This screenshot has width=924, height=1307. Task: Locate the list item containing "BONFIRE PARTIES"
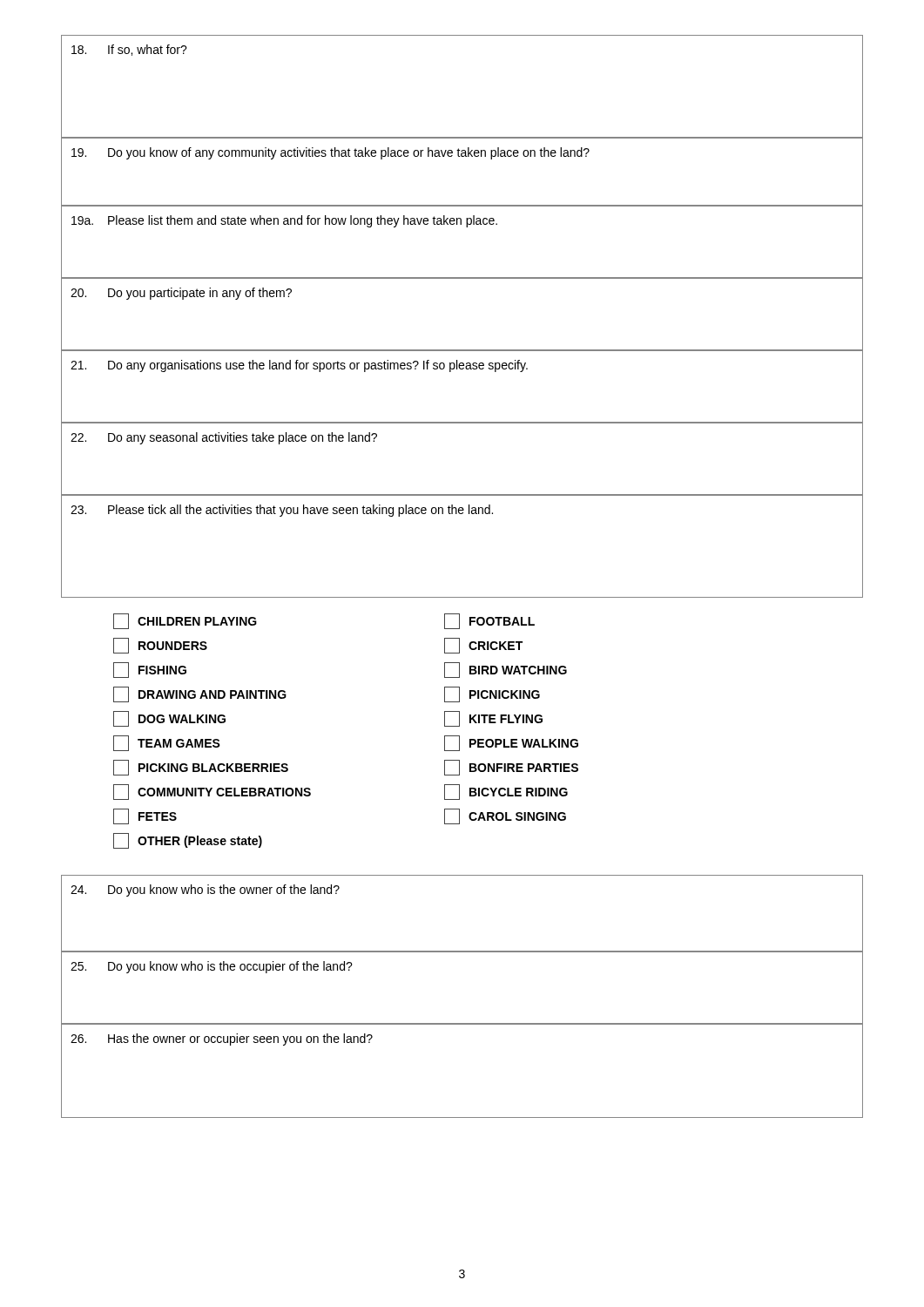[511, 768]
